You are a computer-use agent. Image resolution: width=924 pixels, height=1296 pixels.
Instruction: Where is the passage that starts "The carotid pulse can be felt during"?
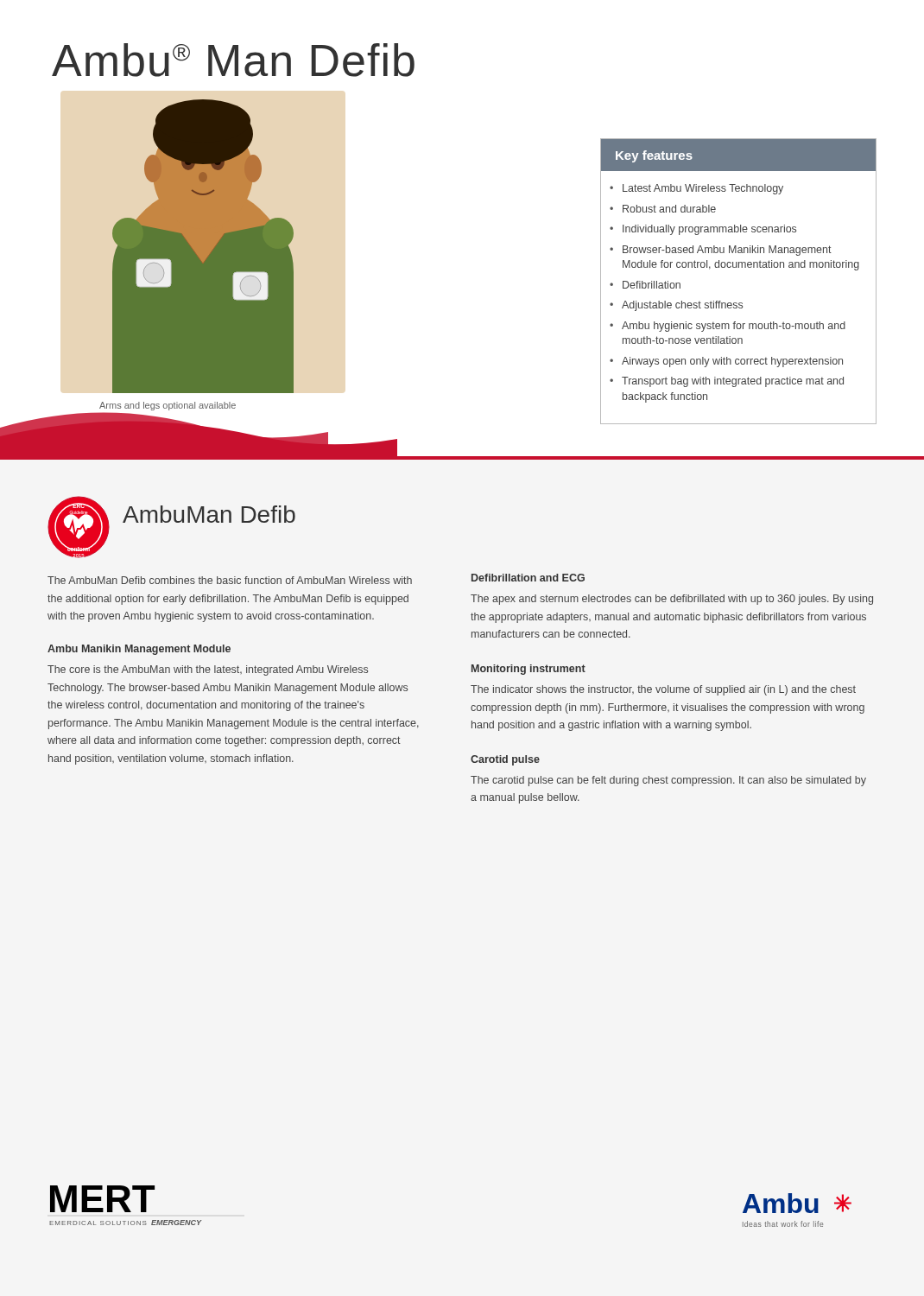(x=668, y=789)
